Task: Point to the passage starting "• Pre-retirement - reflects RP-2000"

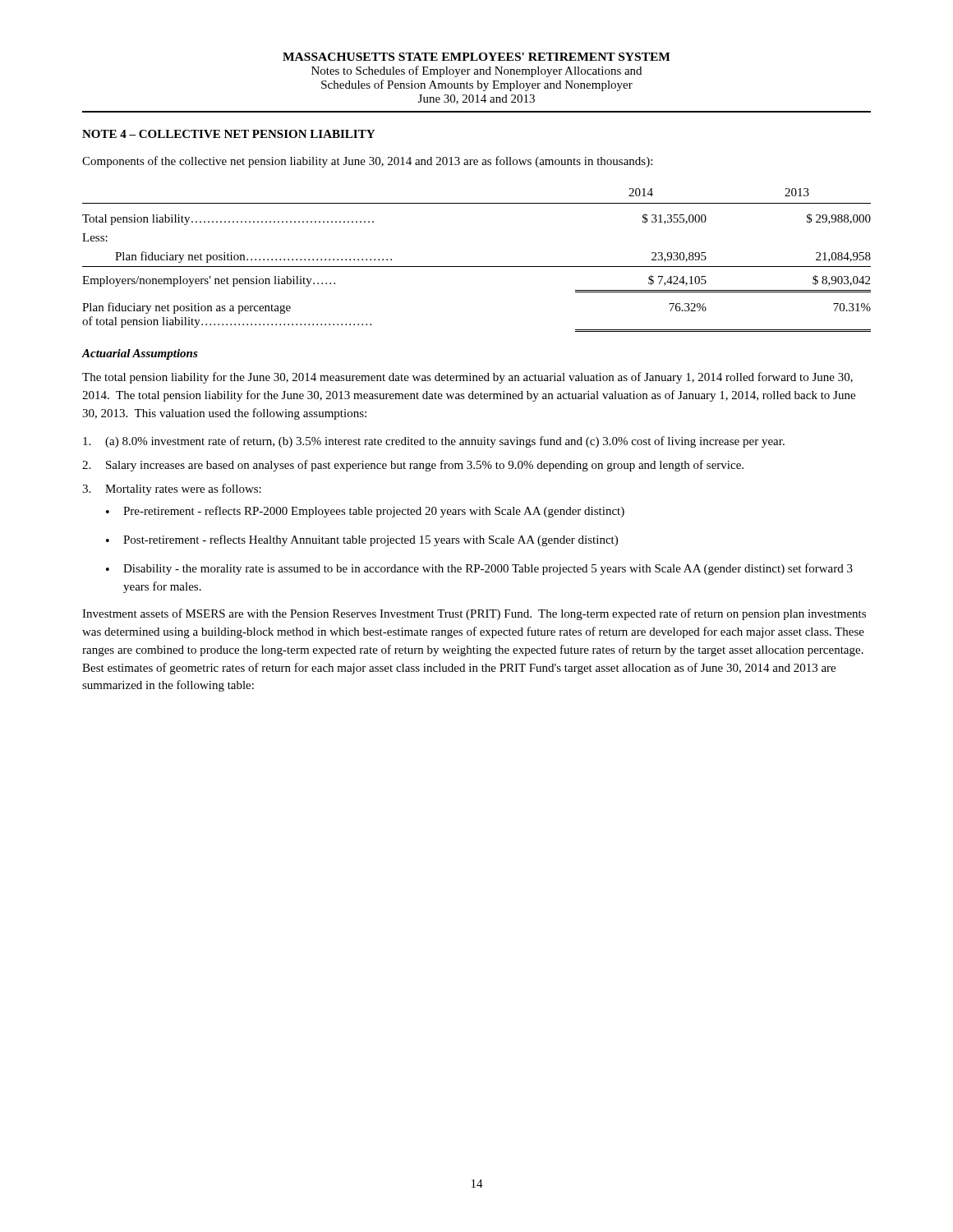Action: click(x=365, y=512)
